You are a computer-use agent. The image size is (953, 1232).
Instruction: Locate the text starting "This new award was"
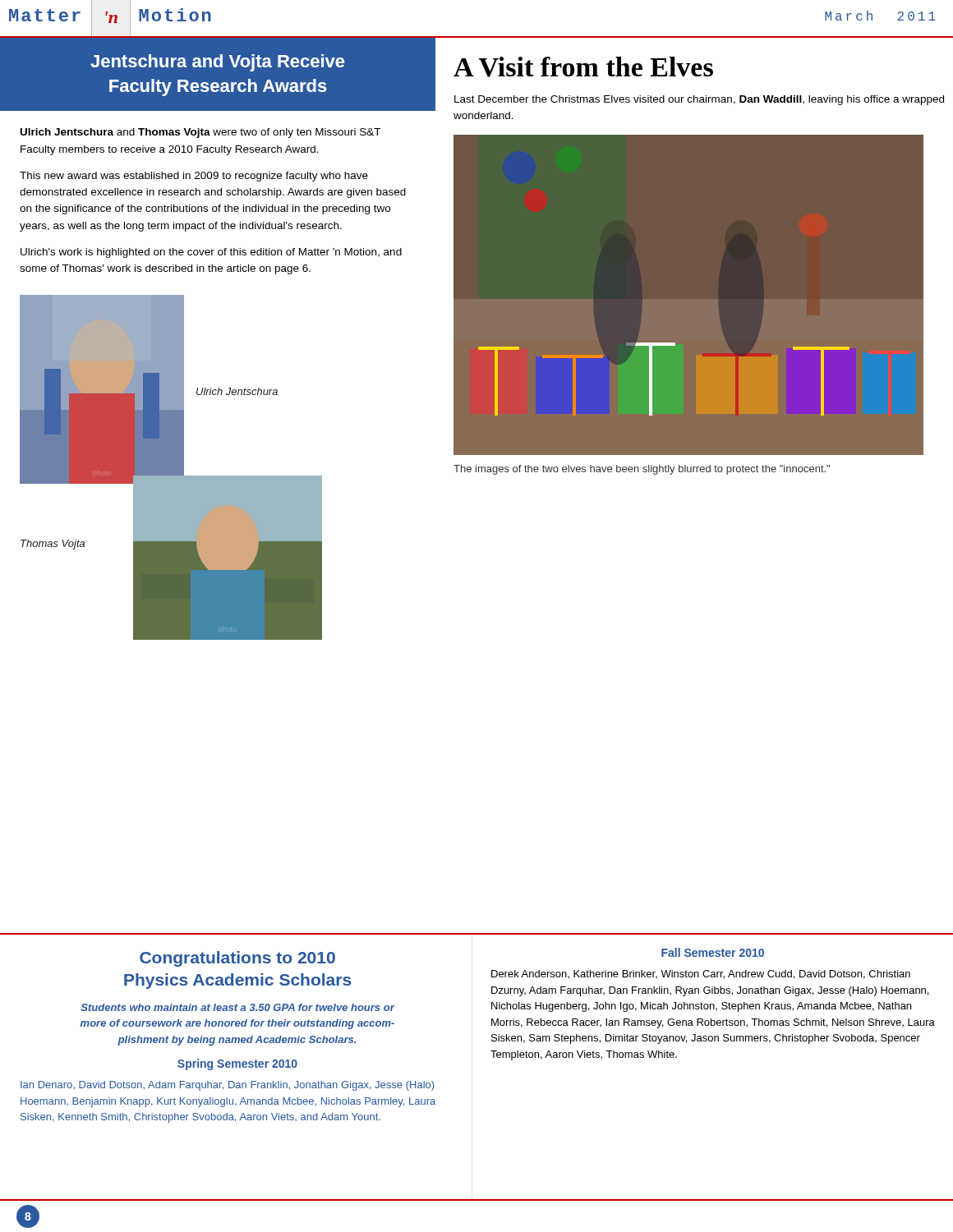coord(213,200)
